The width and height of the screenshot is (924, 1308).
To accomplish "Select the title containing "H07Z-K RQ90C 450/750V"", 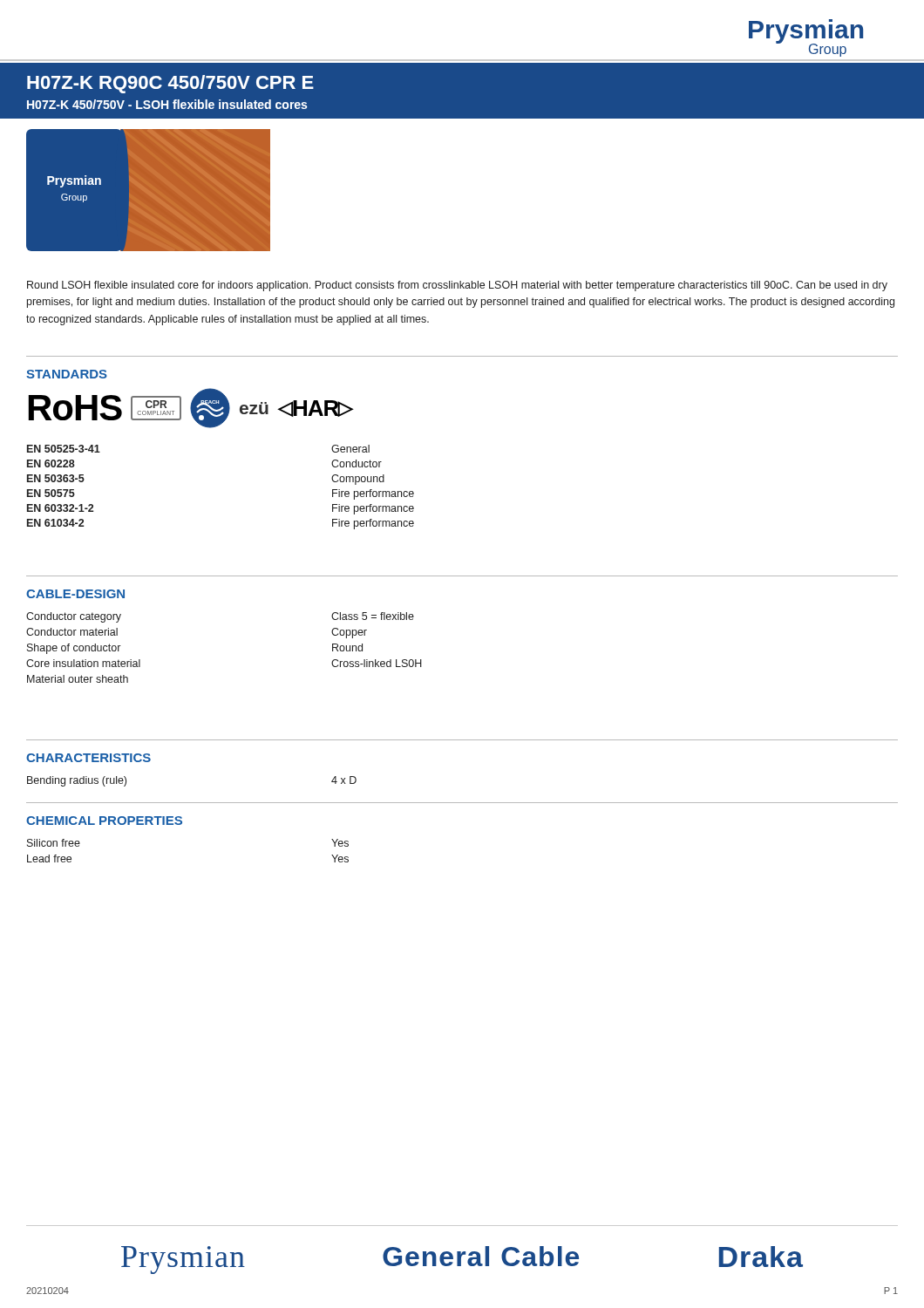I will (170, 84).
